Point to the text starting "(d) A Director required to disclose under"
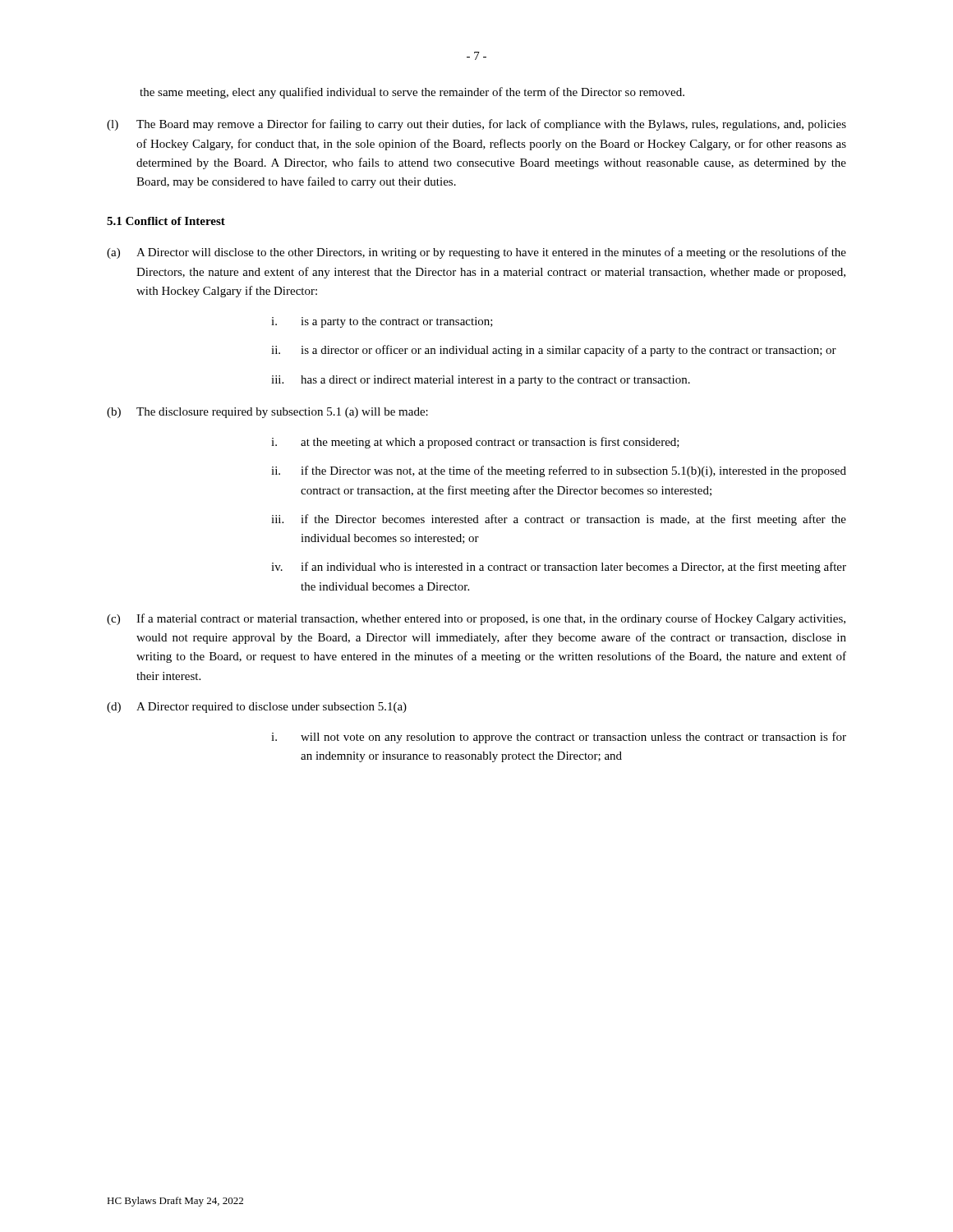 coord(257,708)
